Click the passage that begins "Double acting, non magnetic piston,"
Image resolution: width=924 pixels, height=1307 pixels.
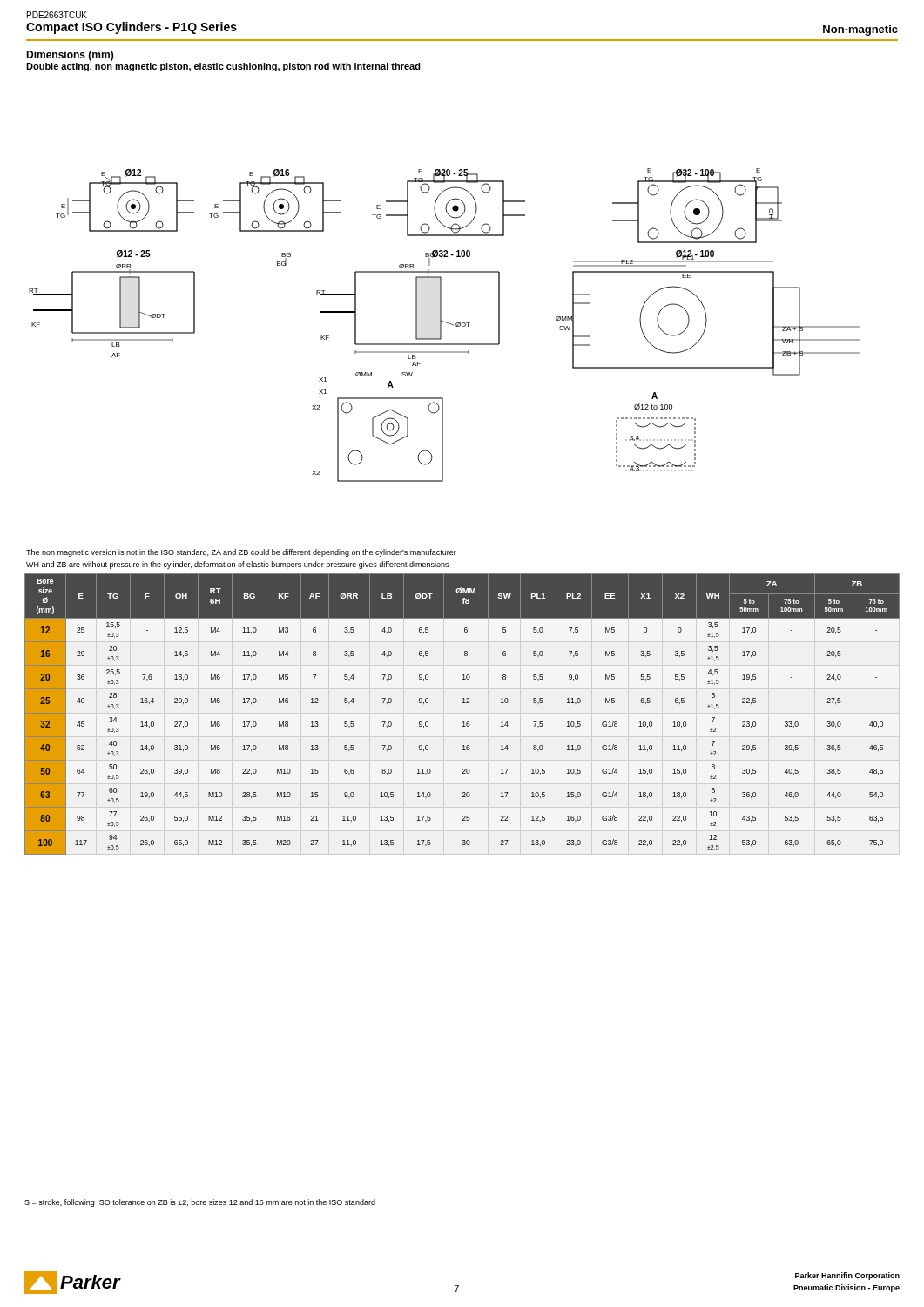tap(223, 66)
